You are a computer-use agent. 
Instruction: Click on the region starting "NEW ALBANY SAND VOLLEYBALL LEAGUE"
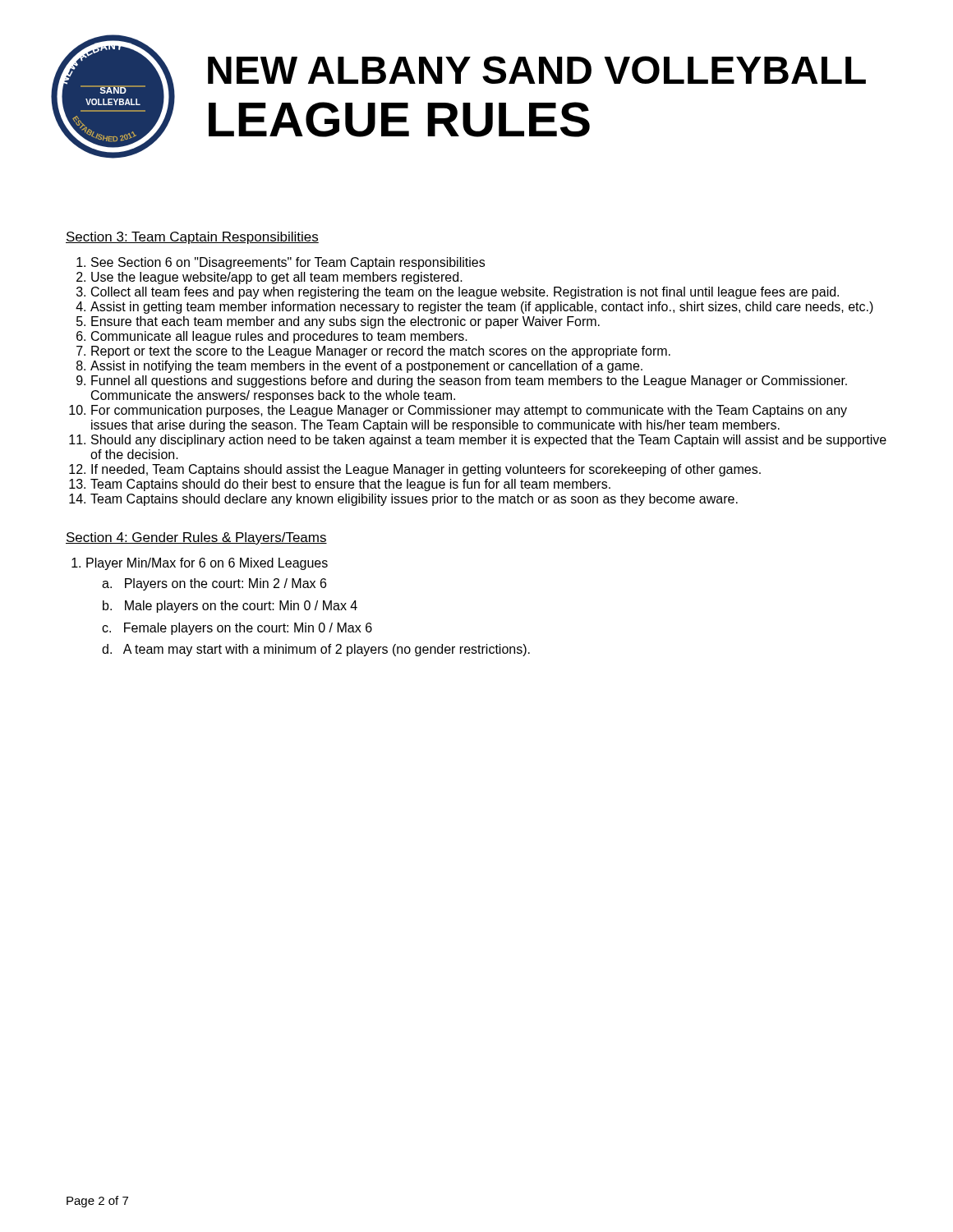point(555,98)
